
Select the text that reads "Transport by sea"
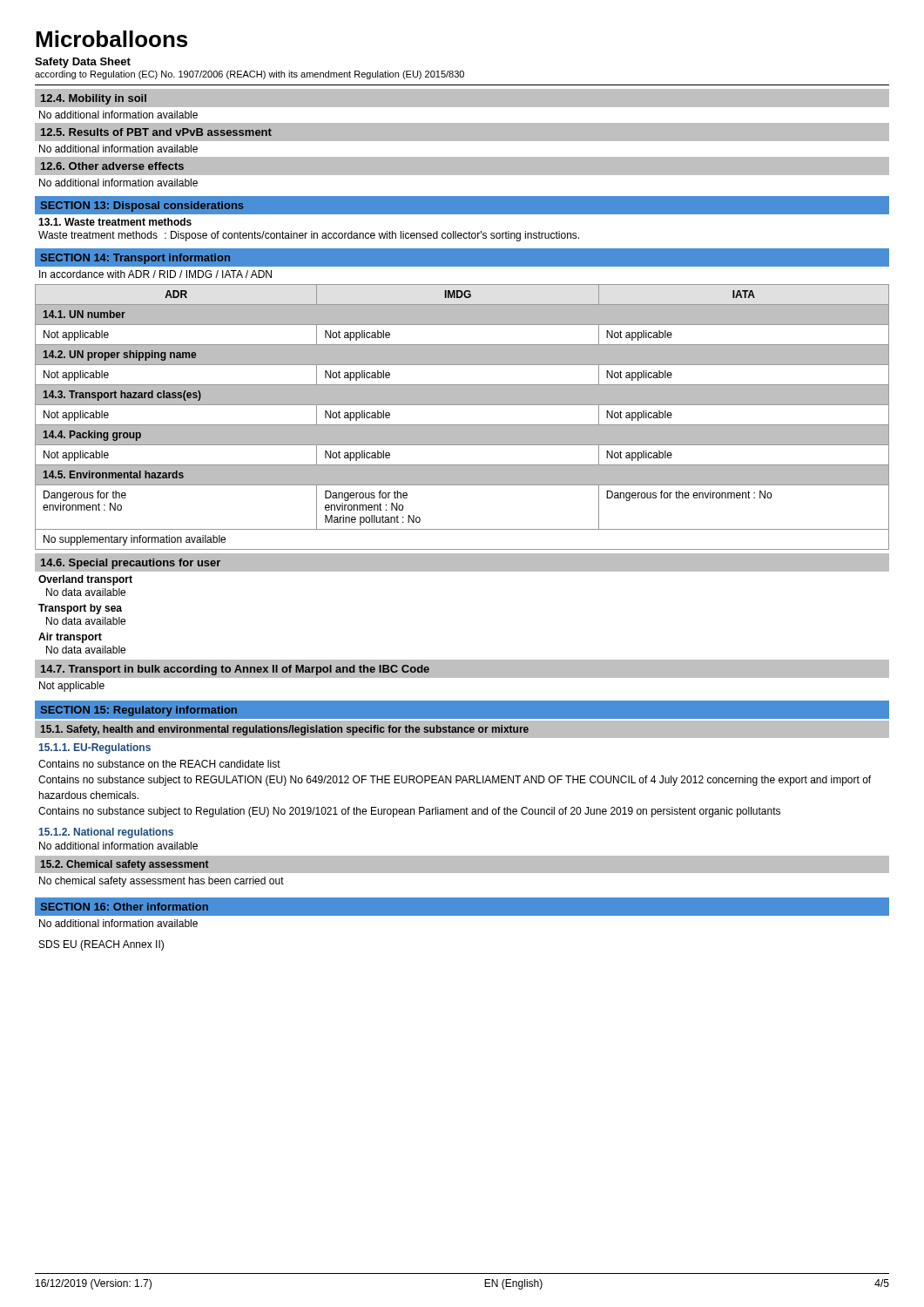click(80, 608)
